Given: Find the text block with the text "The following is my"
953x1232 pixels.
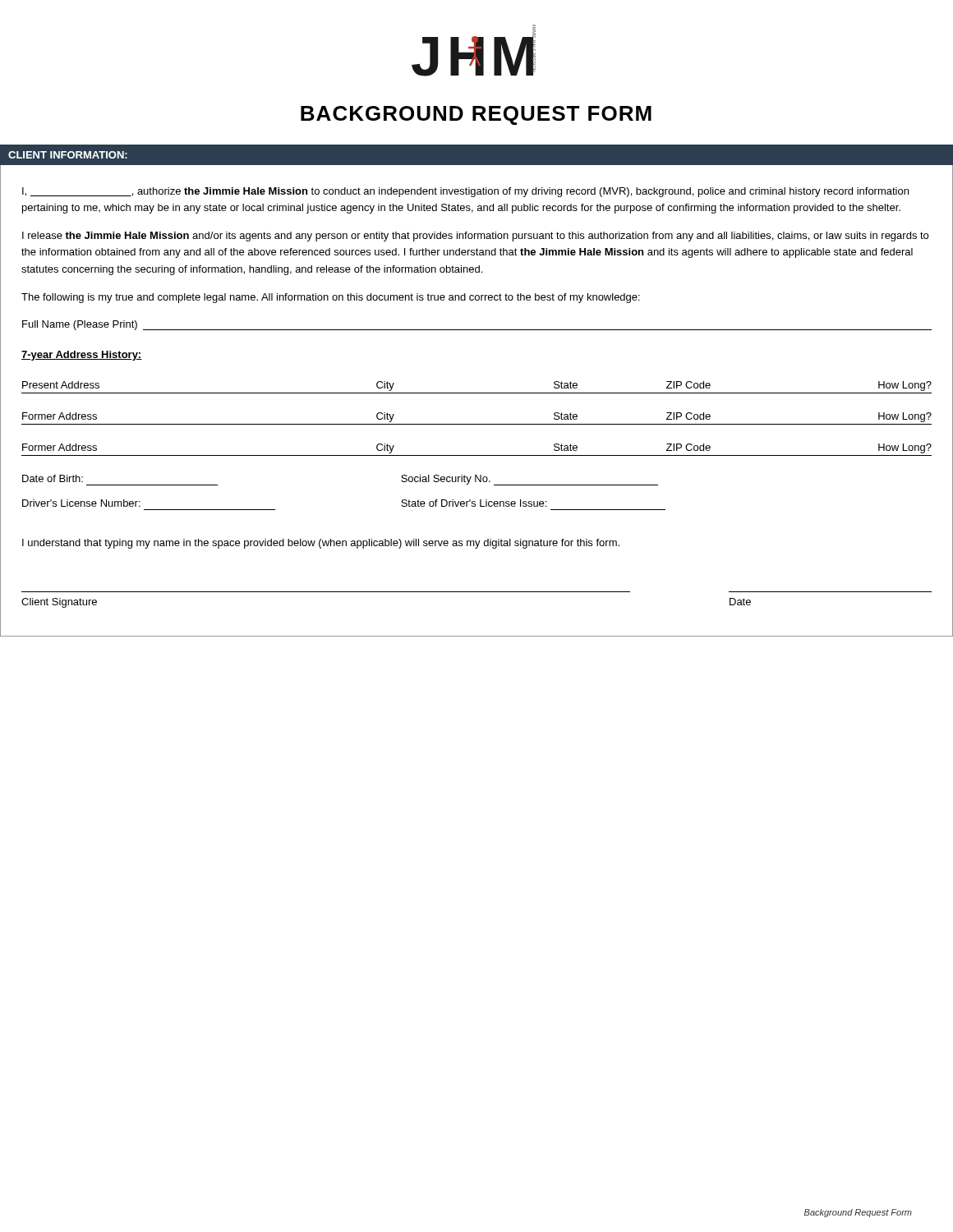Looking at the screenshot, I should [x=331, y=297].
